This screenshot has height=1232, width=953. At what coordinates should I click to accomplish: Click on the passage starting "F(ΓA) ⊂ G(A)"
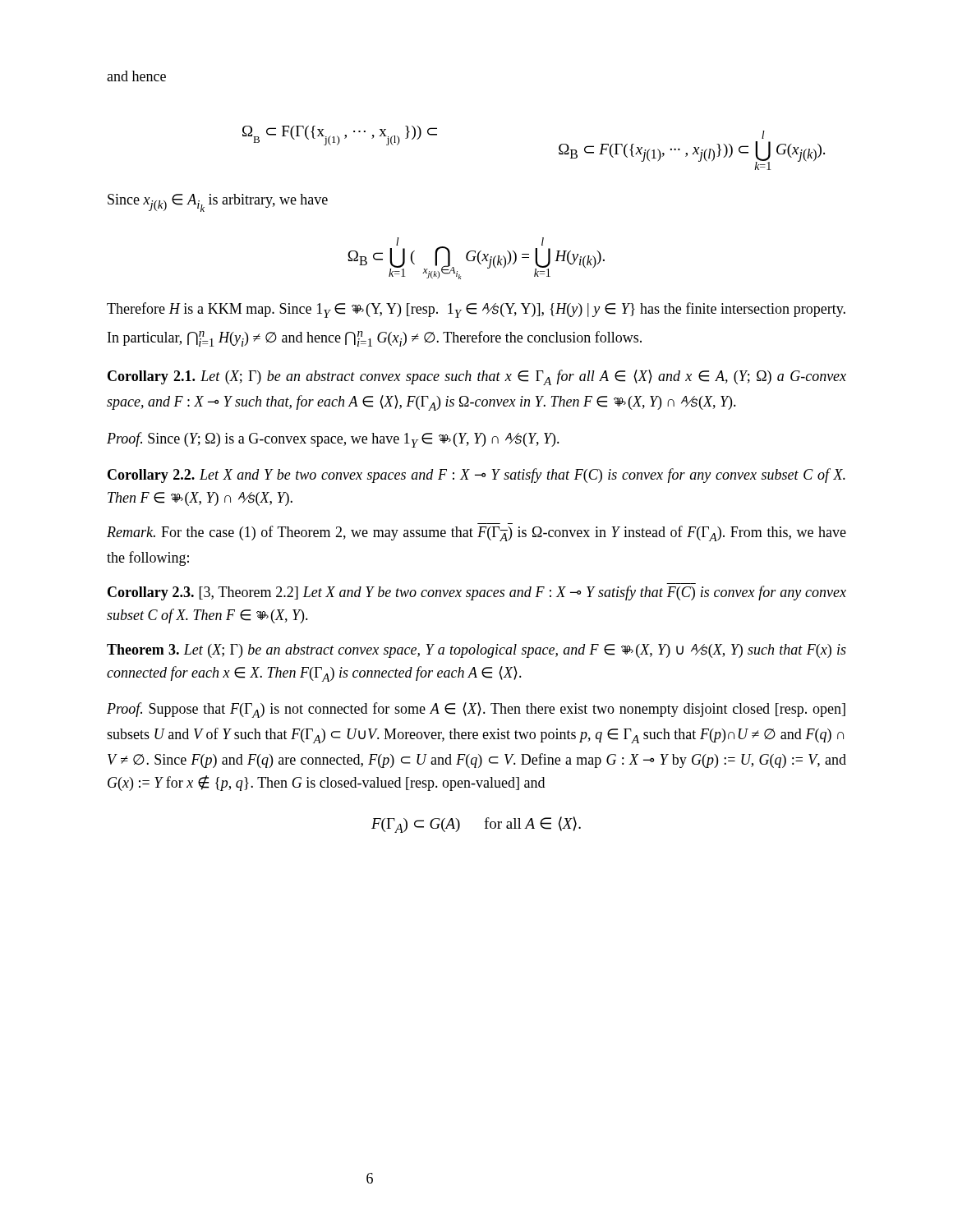pyautogui.click(x=476, y=825)
